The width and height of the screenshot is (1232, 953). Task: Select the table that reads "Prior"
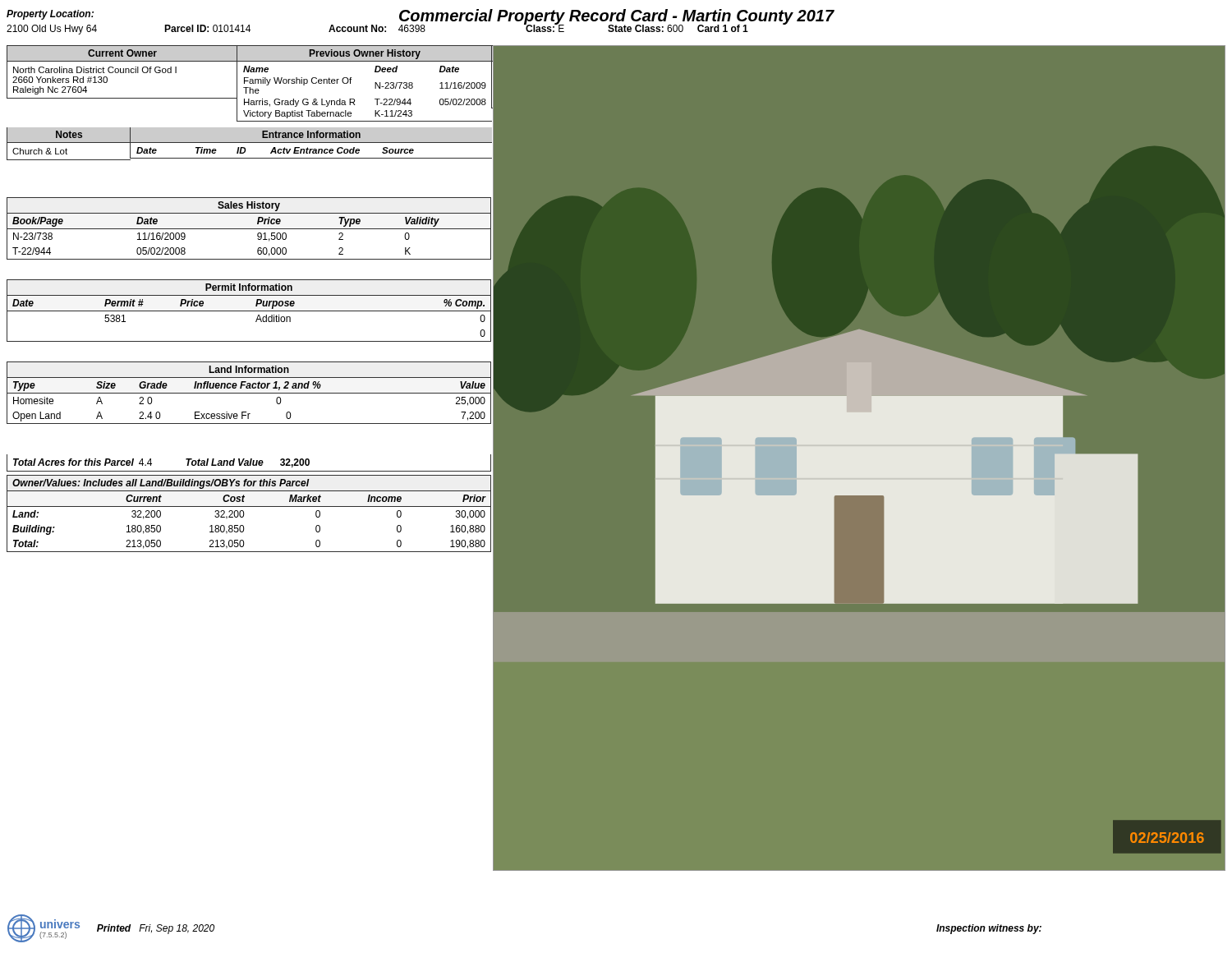(x=249, y=513)
